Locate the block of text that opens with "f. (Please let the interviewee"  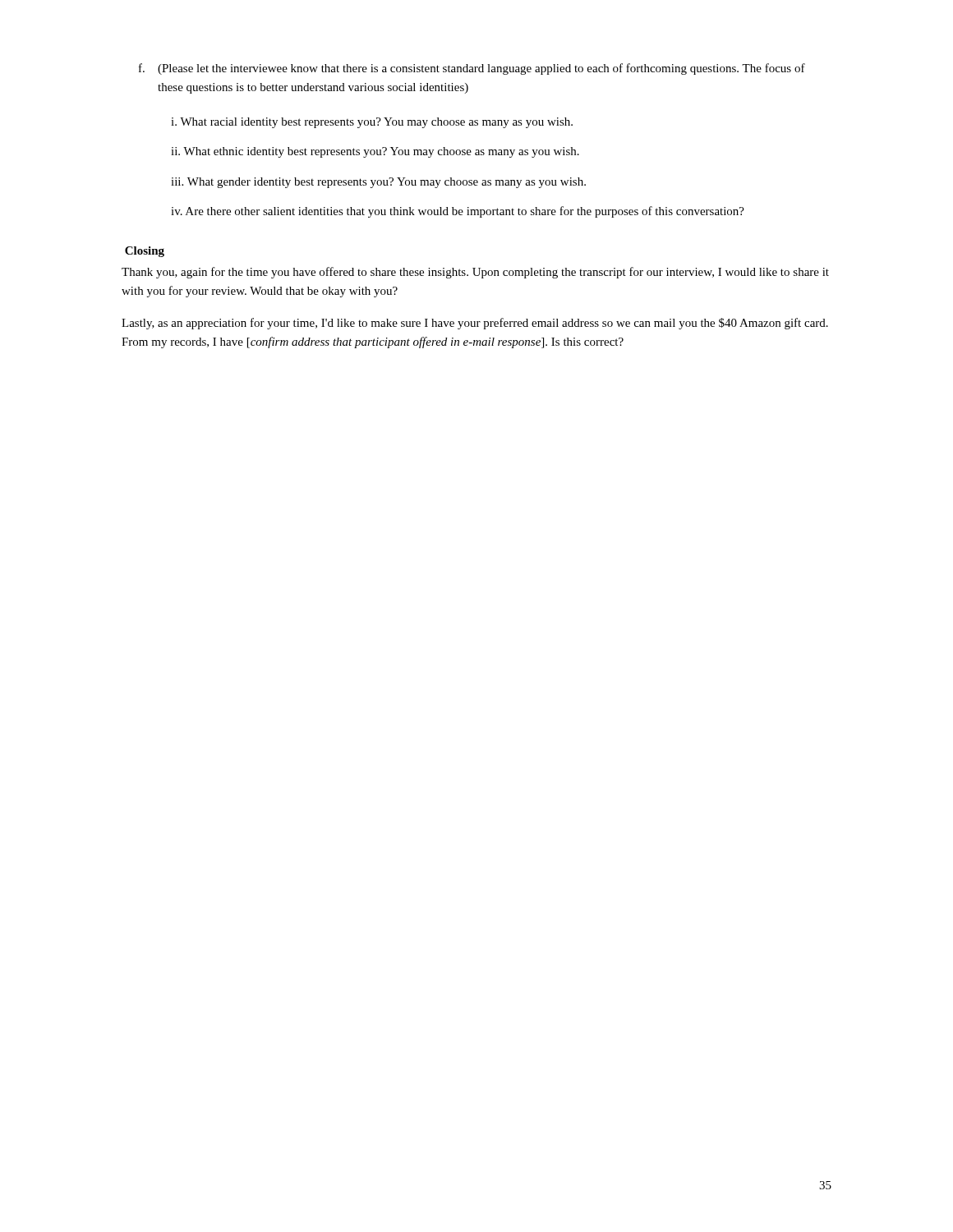coord(485,78)
